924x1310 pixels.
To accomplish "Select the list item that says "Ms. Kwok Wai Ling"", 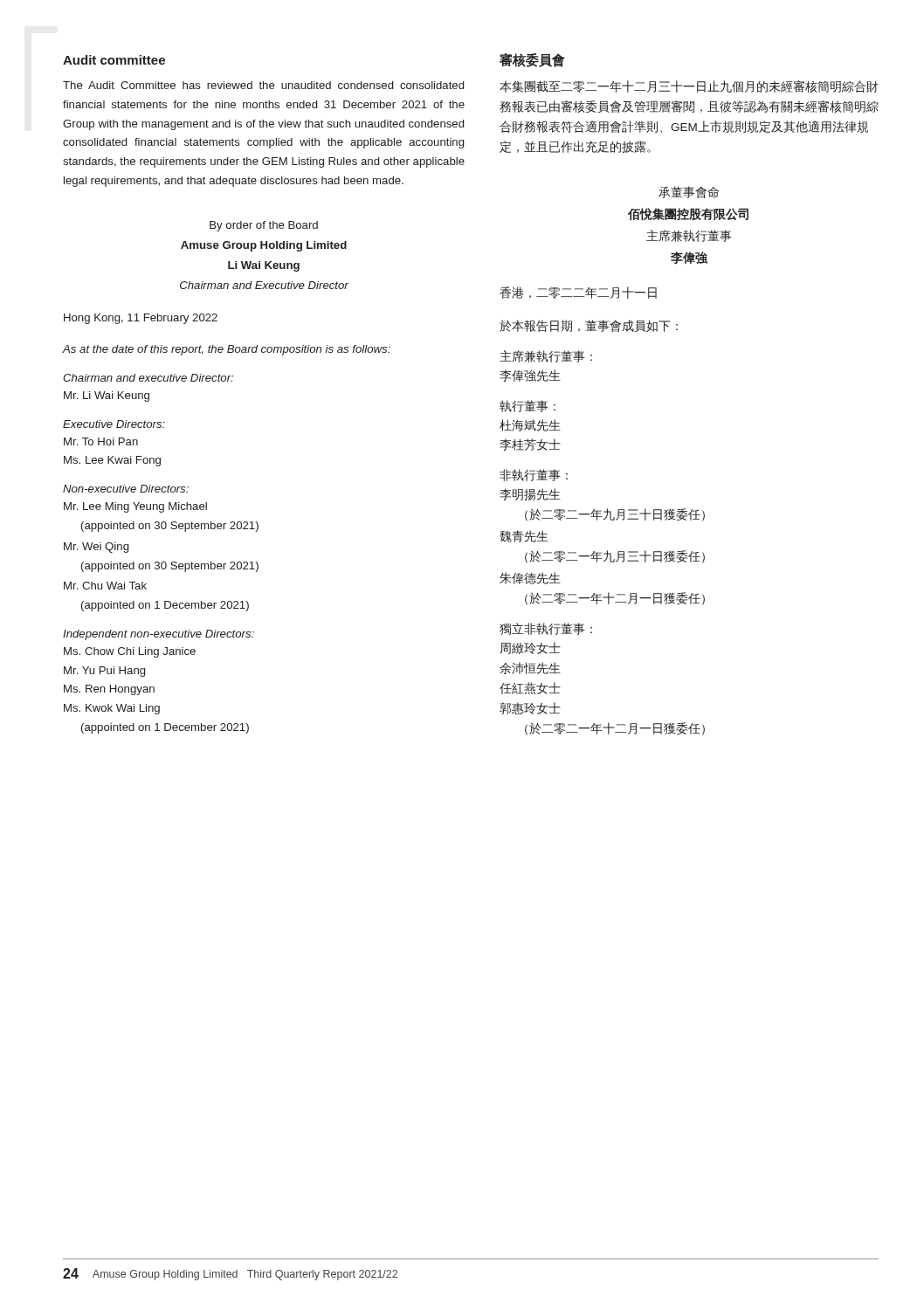I will tap(112, 708).
